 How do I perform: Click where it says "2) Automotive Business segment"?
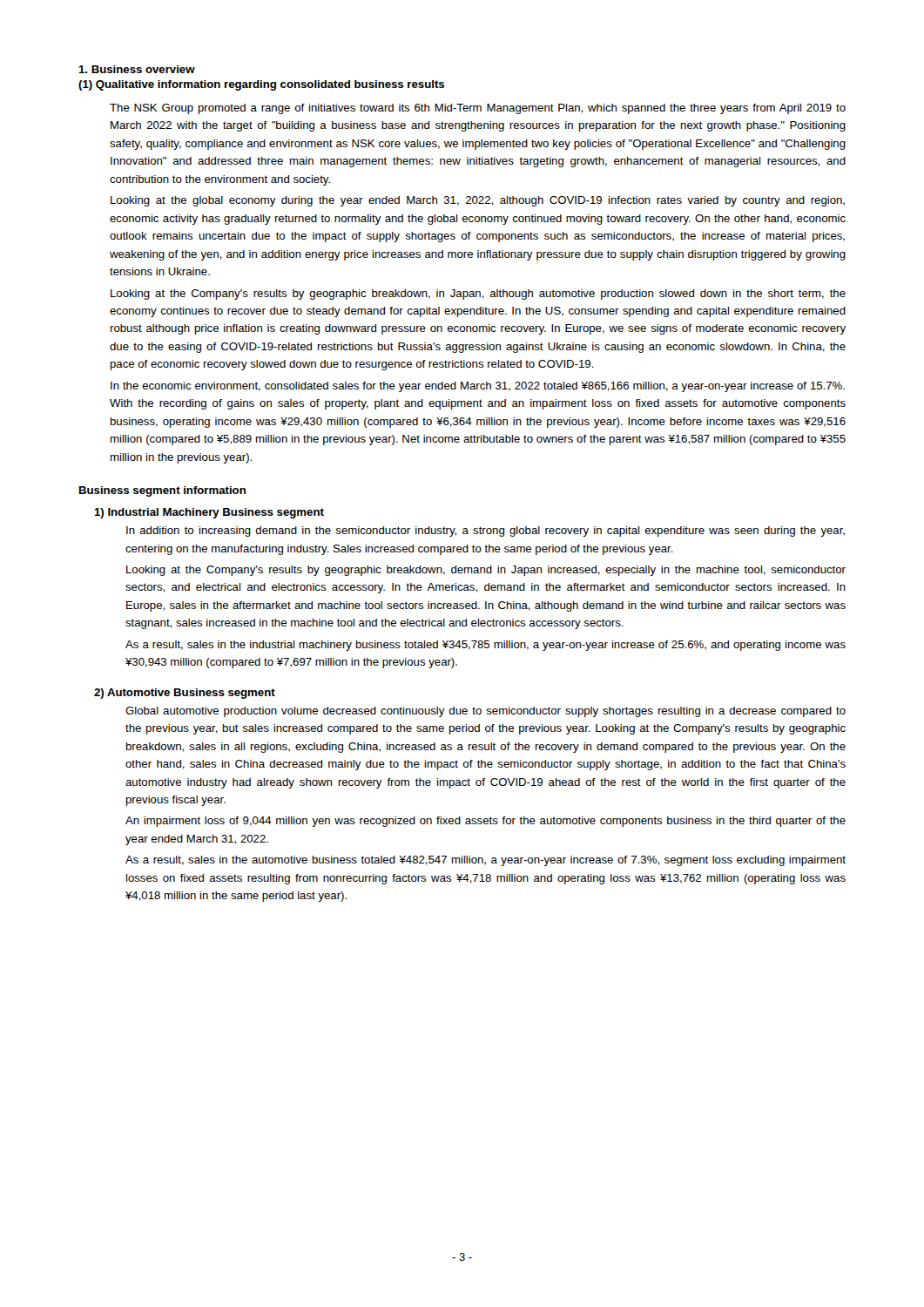(x=184, y=692)
